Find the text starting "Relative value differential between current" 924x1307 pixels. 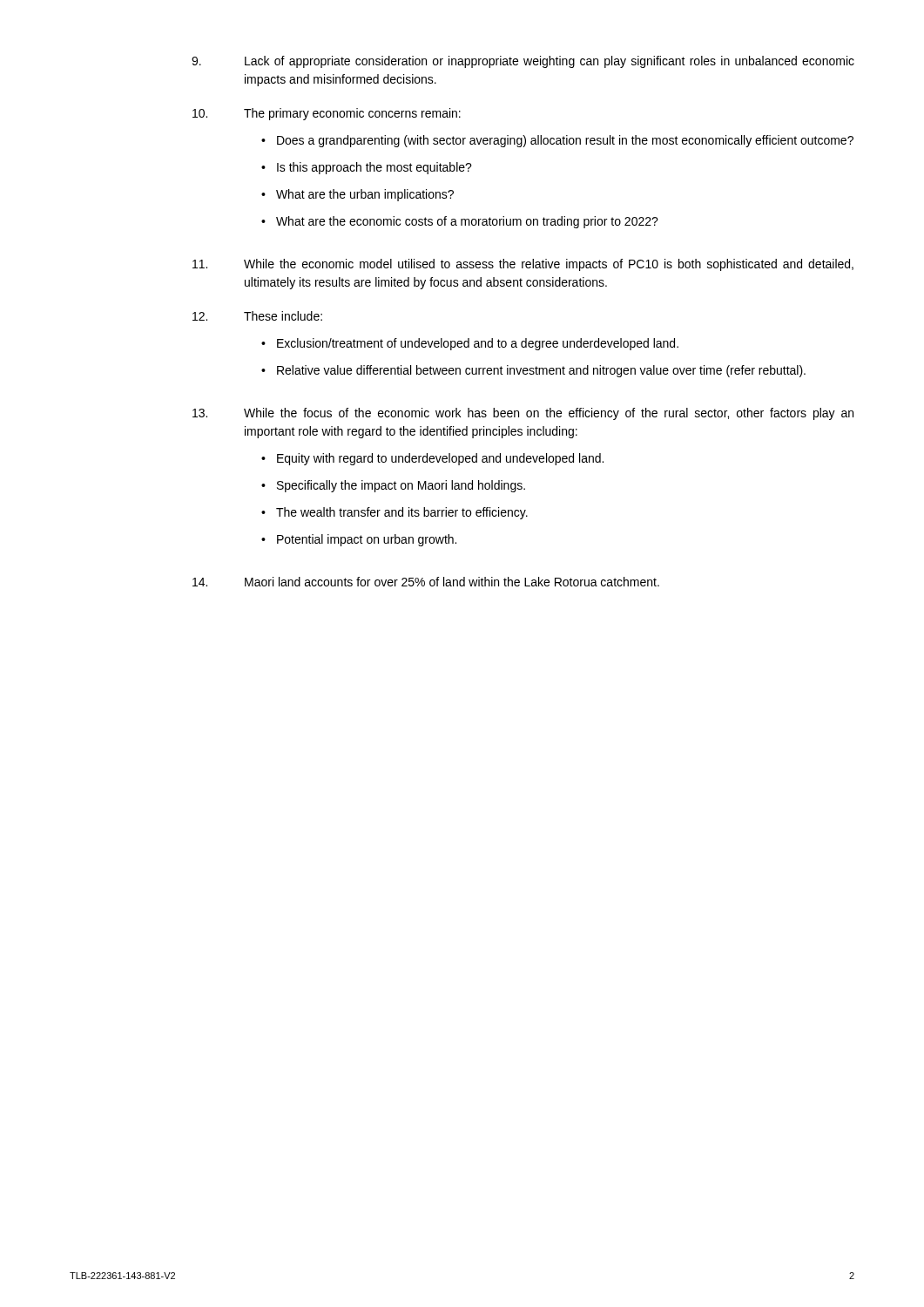click(541, 370)
